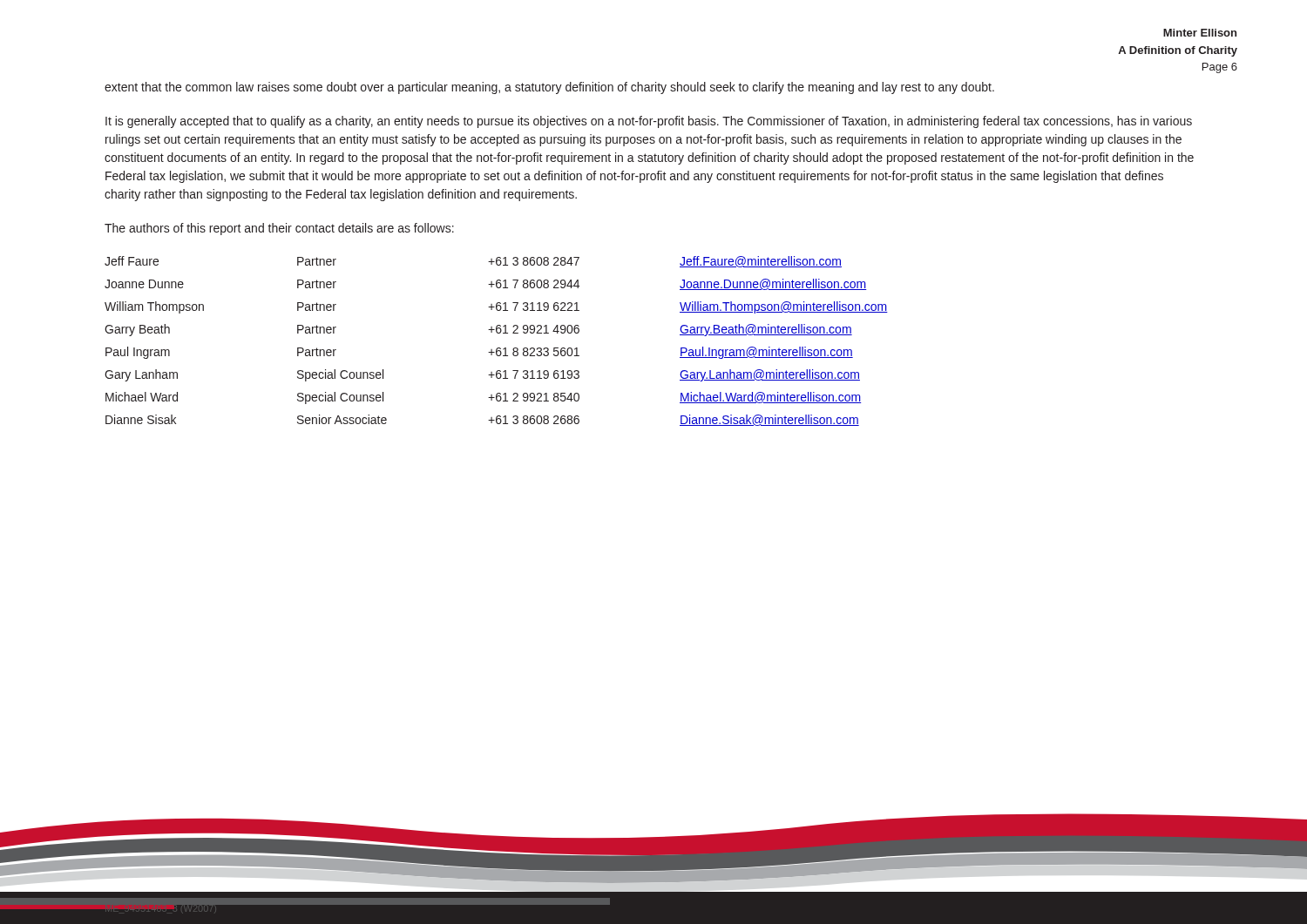1307x924 pixels.
Task: Select the text block with the text "The authors of this report"
Action: tap(280, 228)
